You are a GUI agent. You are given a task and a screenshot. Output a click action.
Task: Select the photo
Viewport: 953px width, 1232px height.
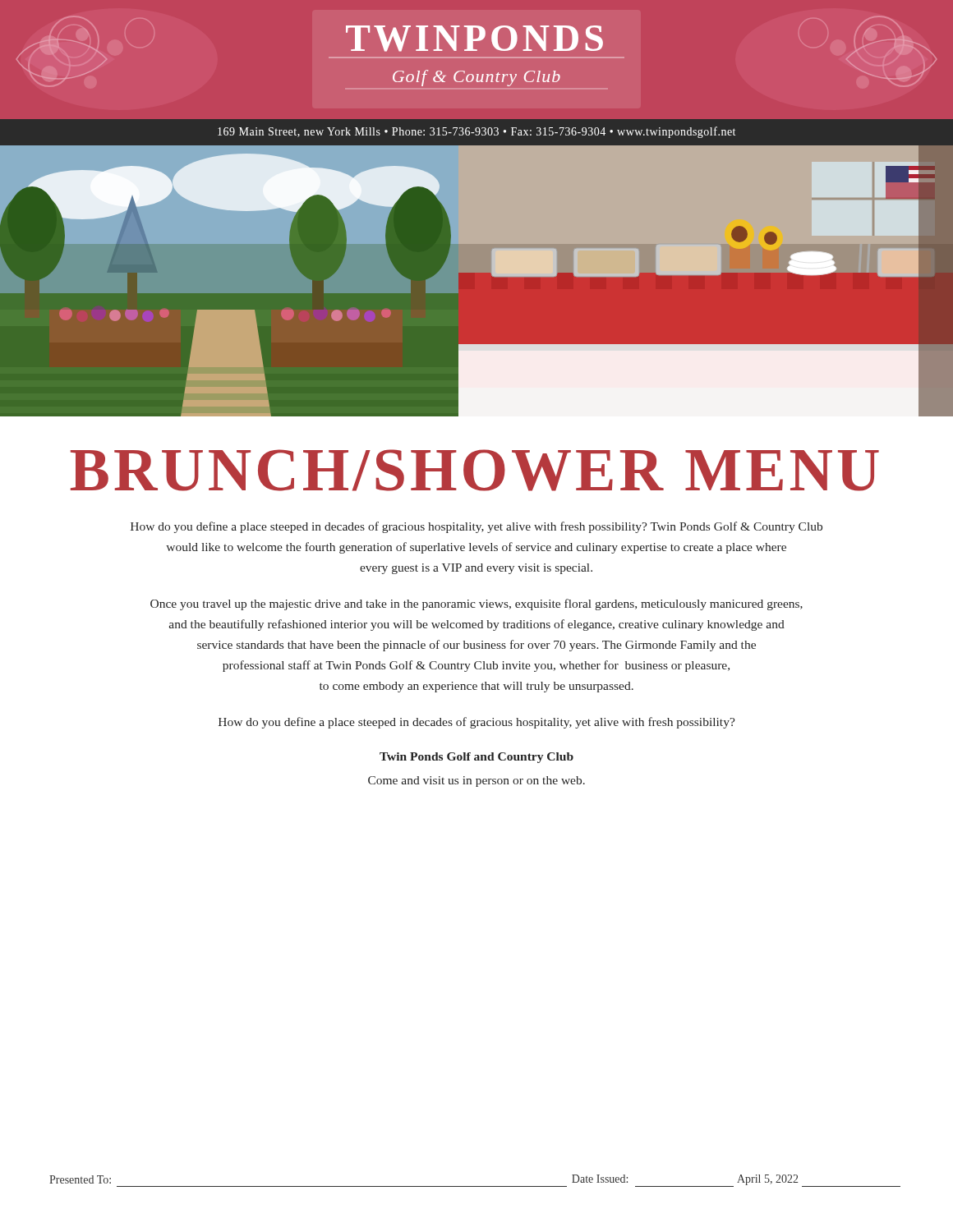pos(476,281)
